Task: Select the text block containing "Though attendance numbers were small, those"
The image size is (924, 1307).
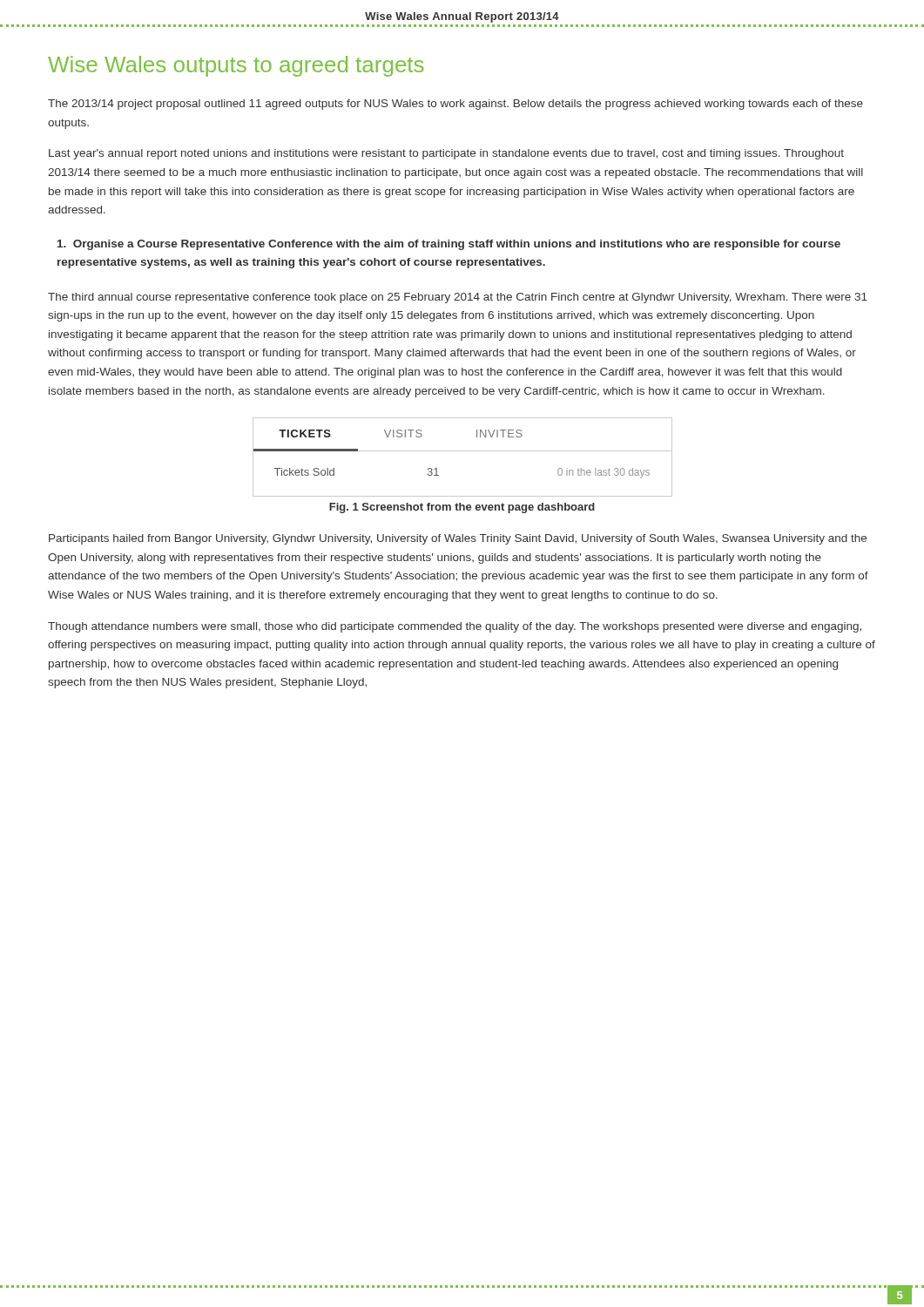Action: click(x=461, y=654)
